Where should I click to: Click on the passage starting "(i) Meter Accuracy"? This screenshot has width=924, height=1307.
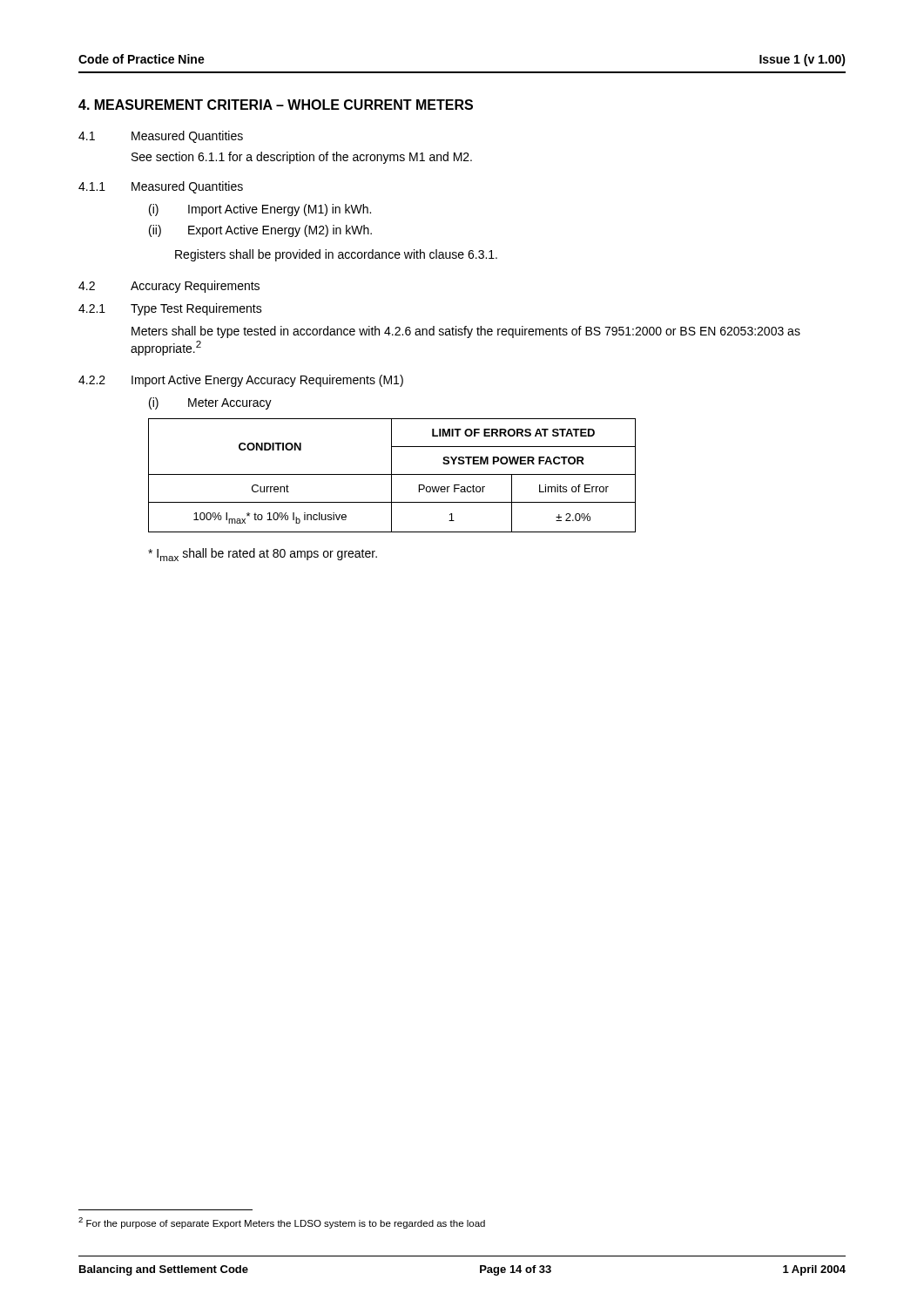click(210, 402)
